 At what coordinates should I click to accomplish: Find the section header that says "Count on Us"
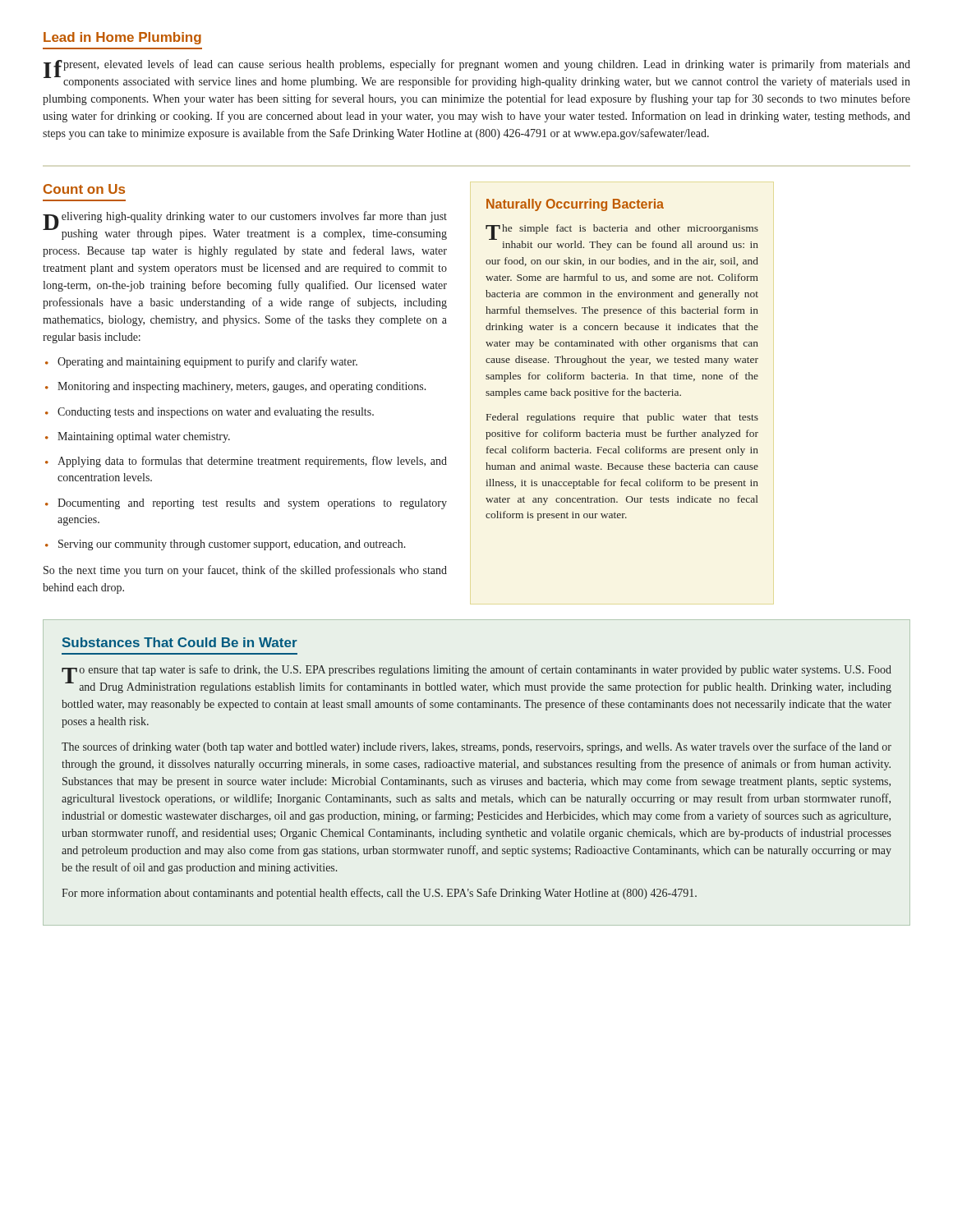point(84,191)
